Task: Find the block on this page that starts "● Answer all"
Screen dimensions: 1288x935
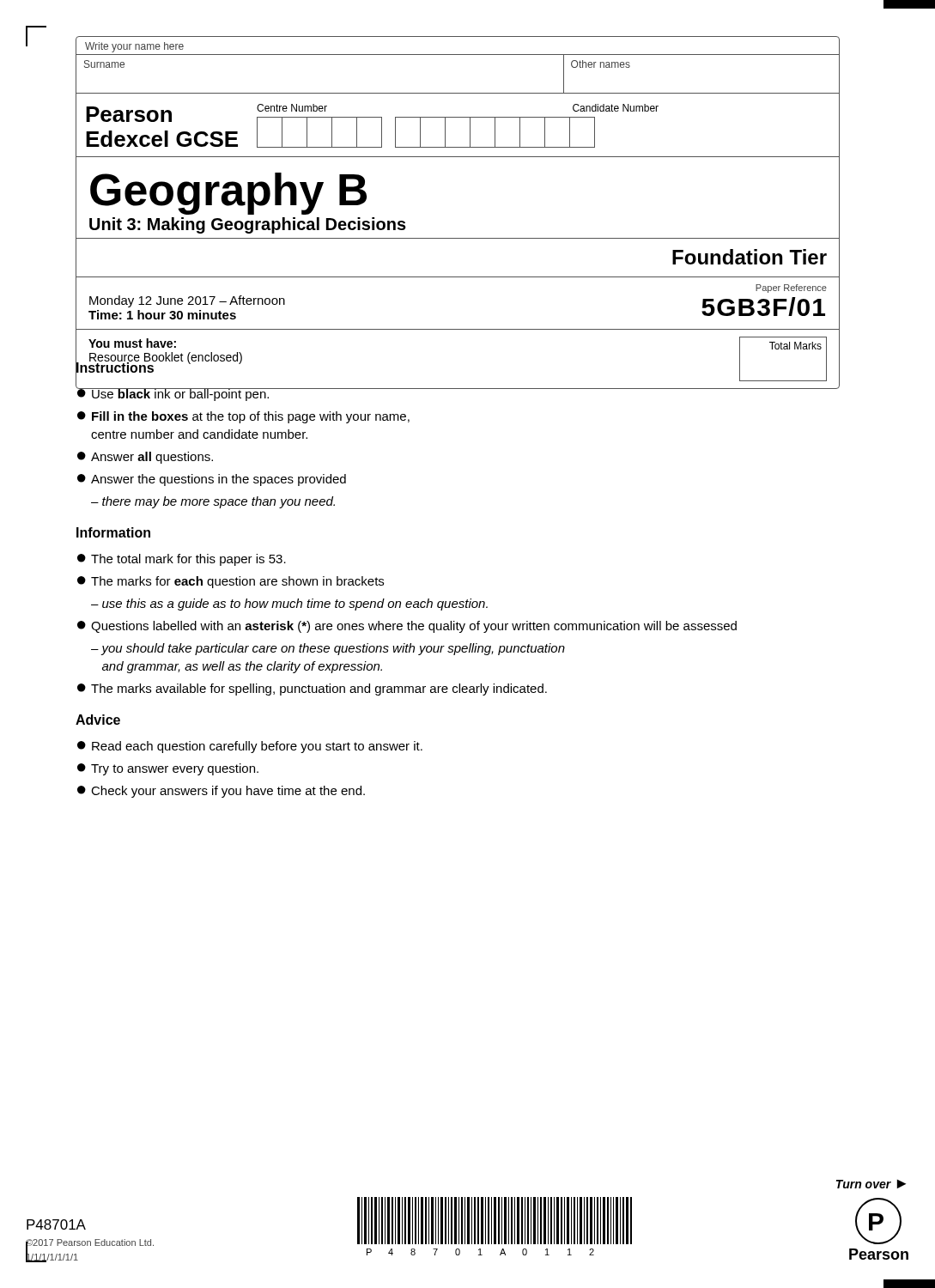Action: [145, 458]
